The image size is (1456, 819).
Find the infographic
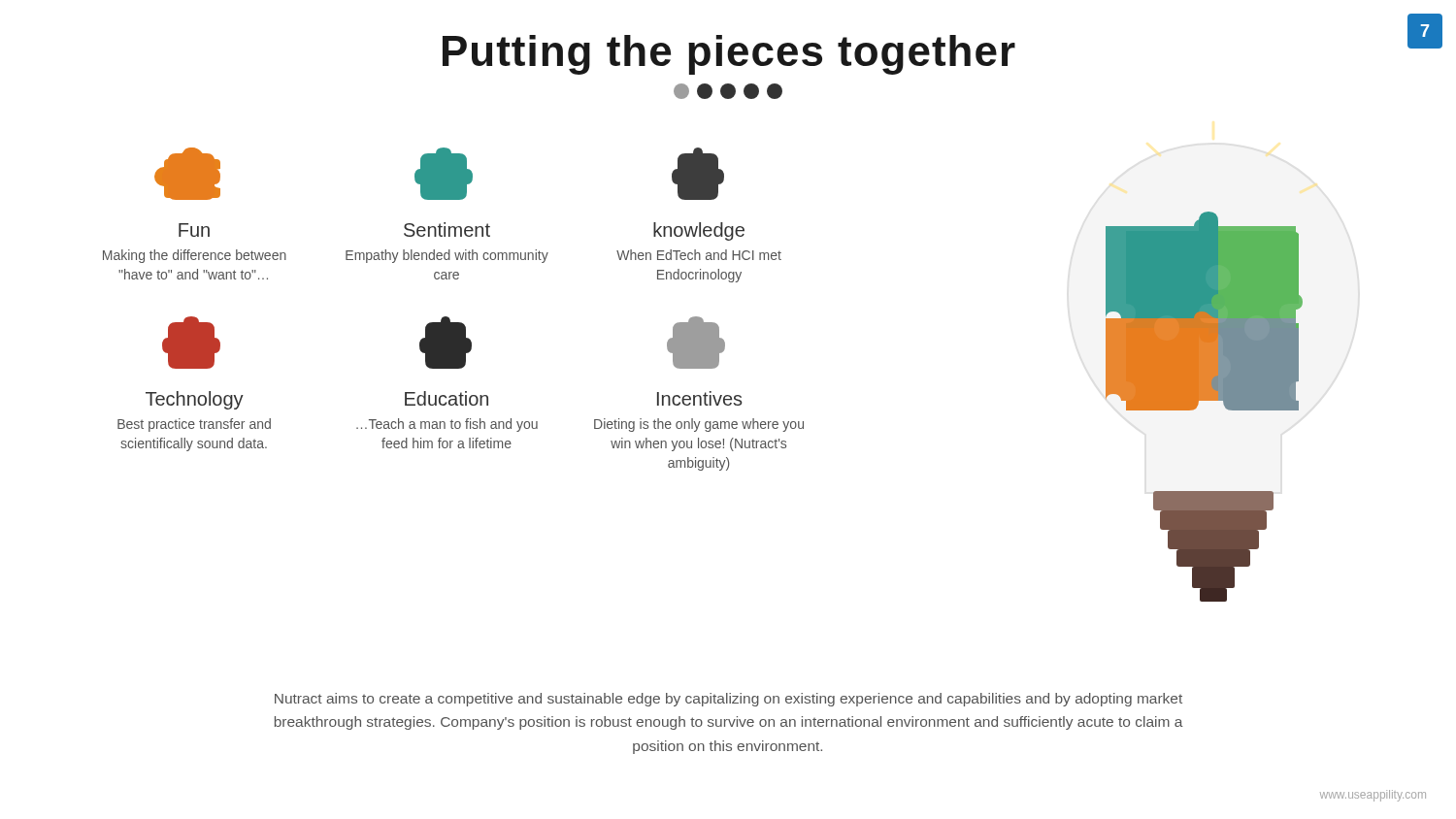[x=446, y=304]
